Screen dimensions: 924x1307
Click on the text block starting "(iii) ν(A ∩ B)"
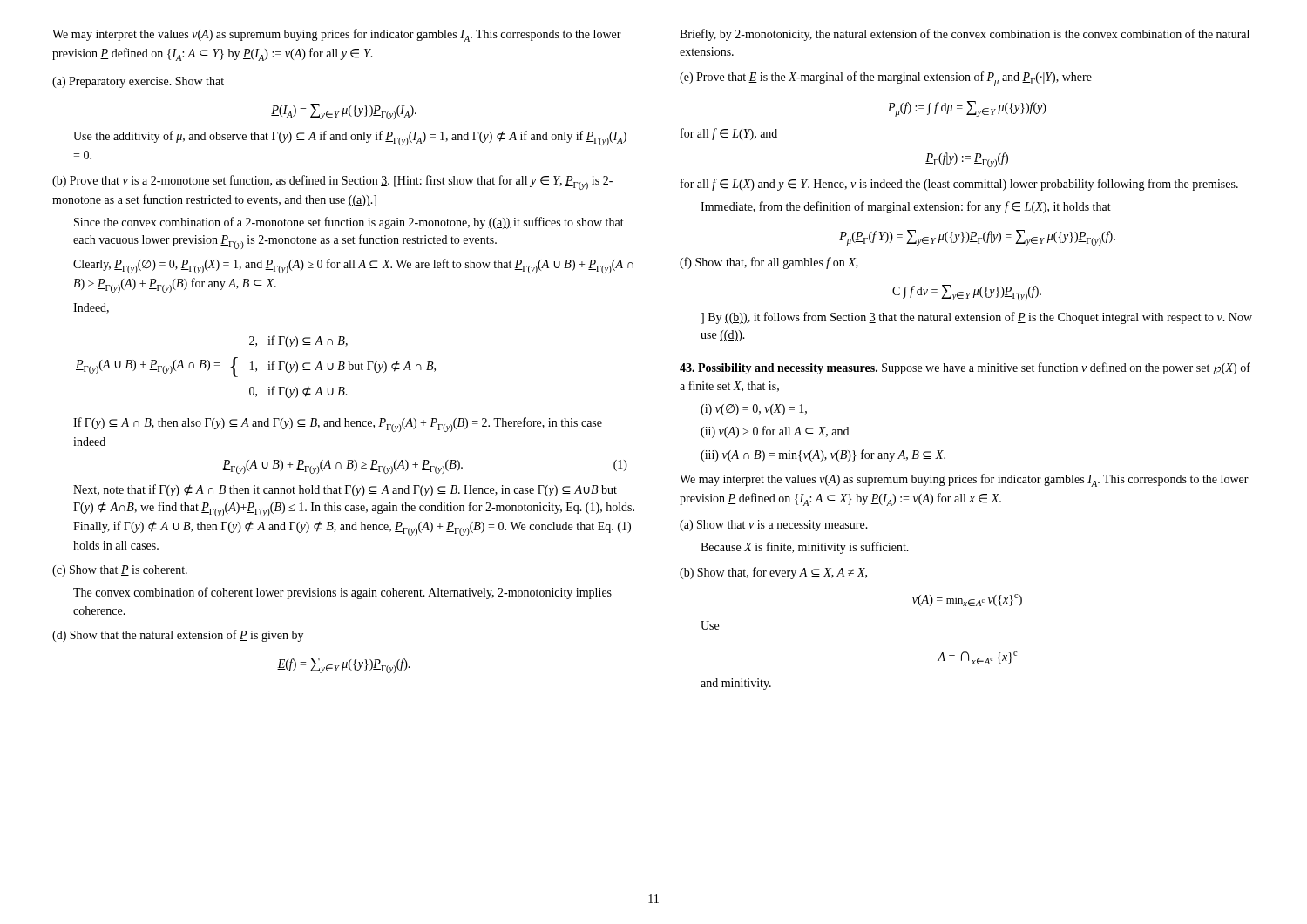click(x=823, y=455)
